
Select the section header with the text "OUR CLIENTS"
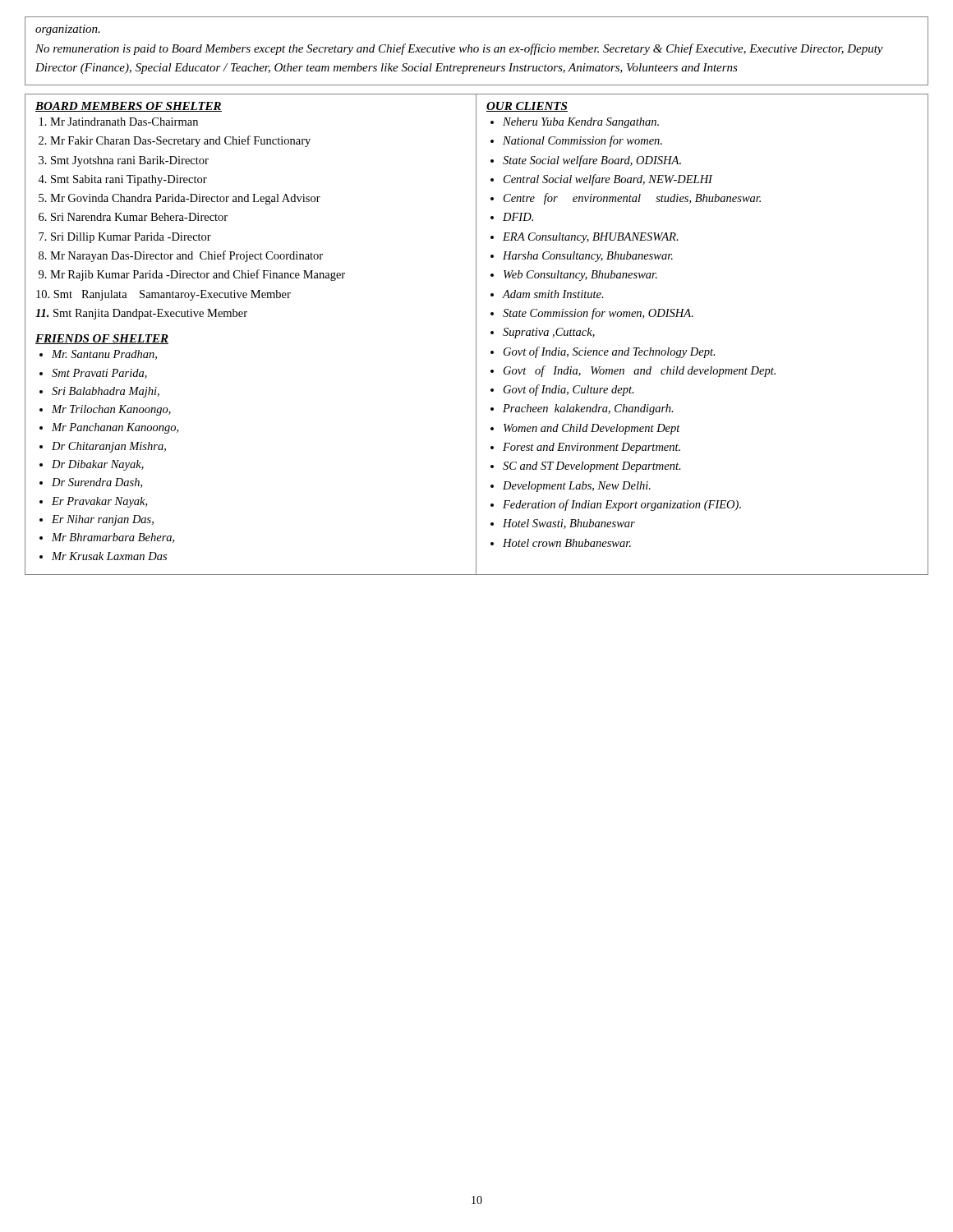pyautogui.click(x=527, y=106)
